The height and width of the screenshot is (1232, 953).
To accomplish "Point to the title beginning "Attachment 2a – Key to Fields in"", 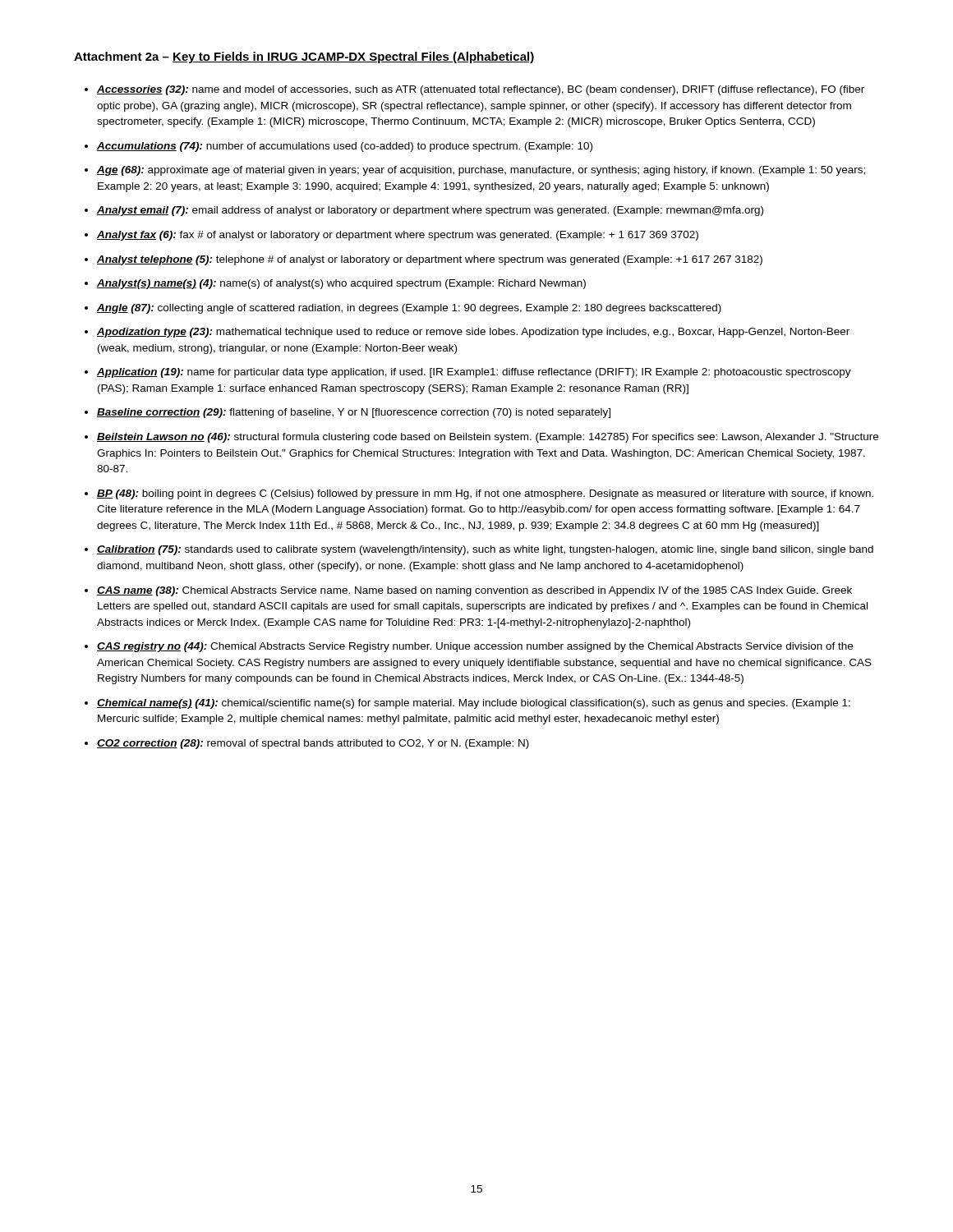I will 304,56.
